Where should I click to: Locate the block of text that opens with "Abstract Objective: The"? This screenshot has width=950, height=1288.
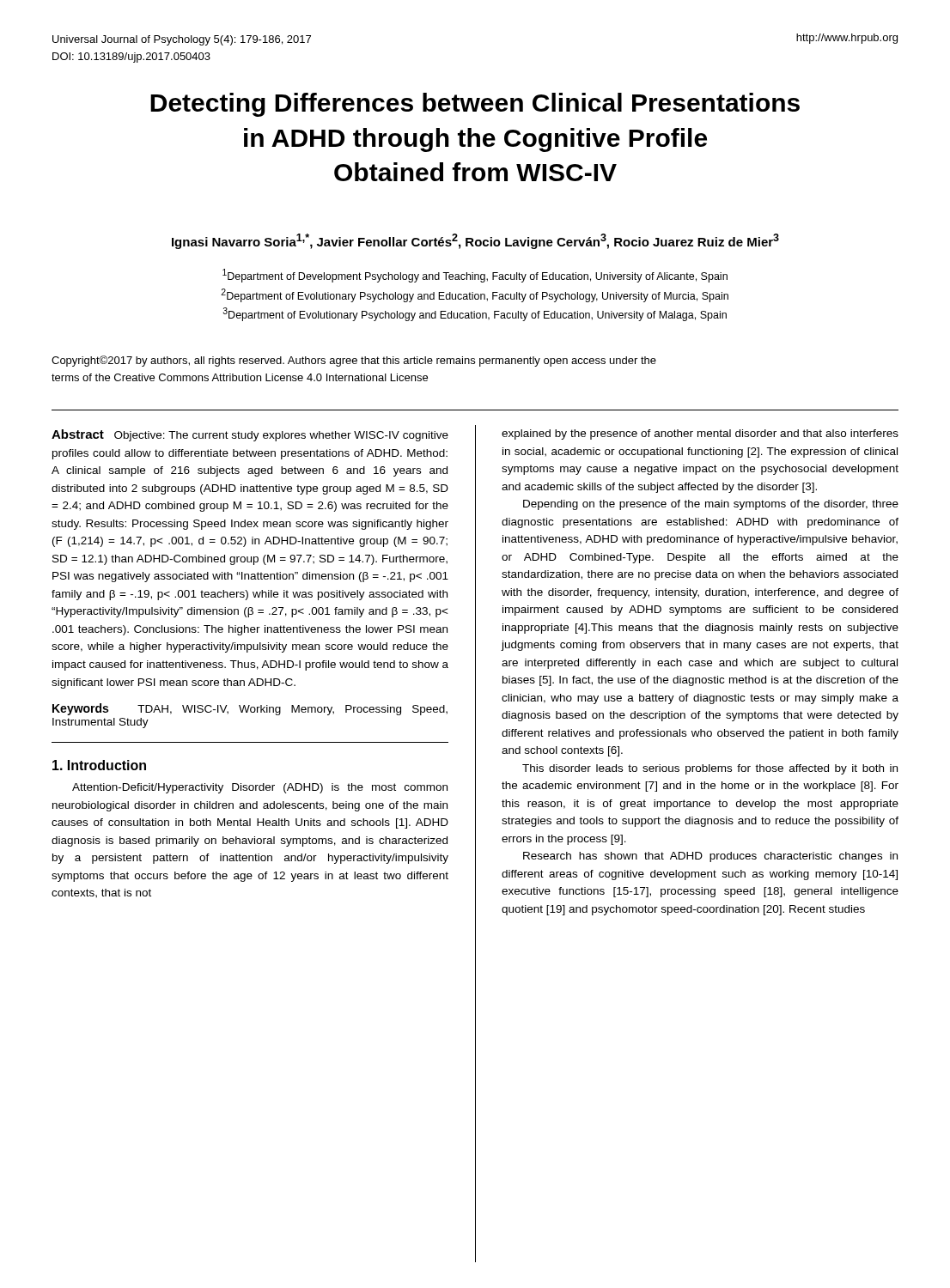(250, 558)
